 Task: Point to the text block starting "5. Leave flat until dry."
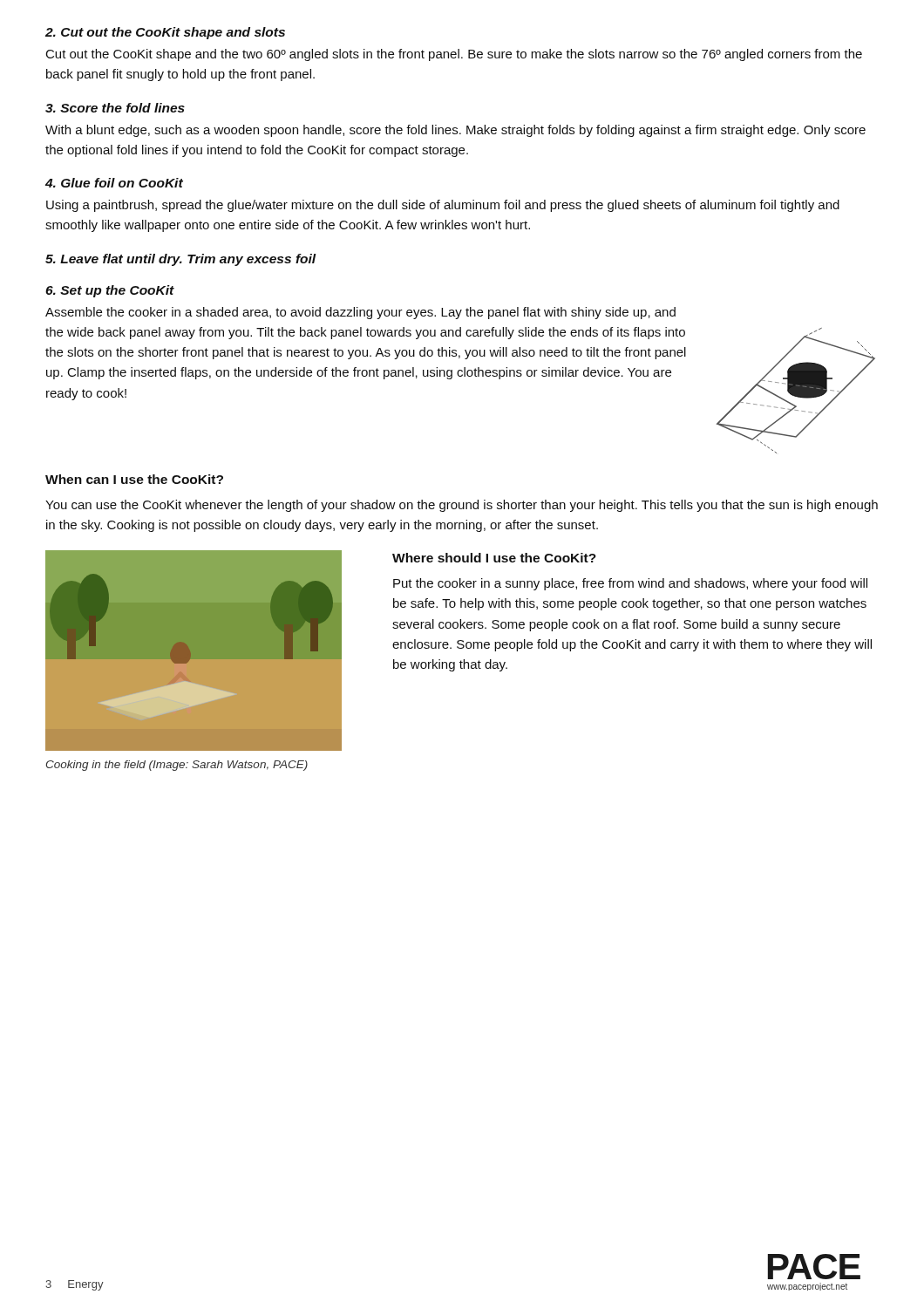181,258
